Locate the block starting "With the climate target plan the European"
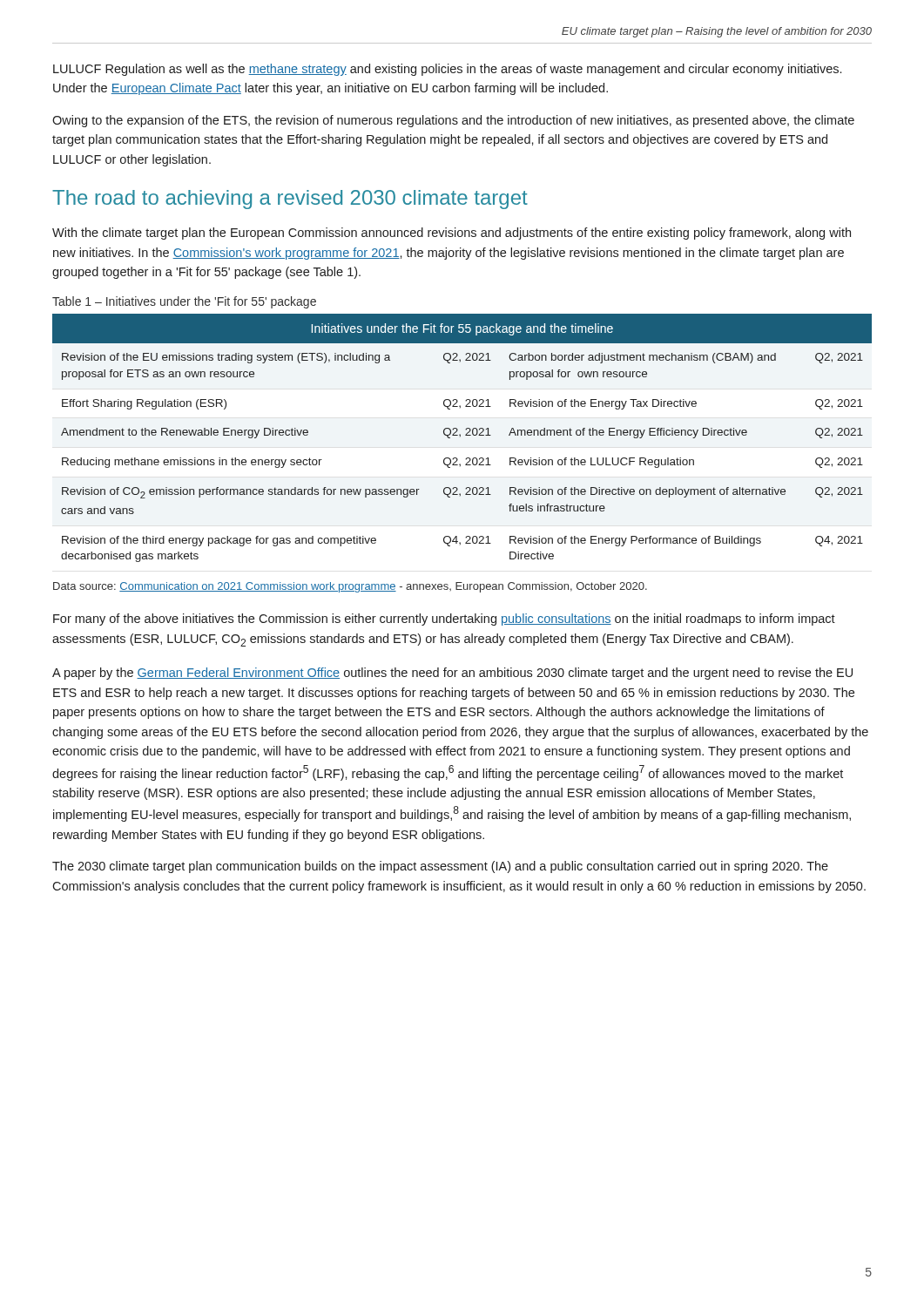 pos(452,253)
